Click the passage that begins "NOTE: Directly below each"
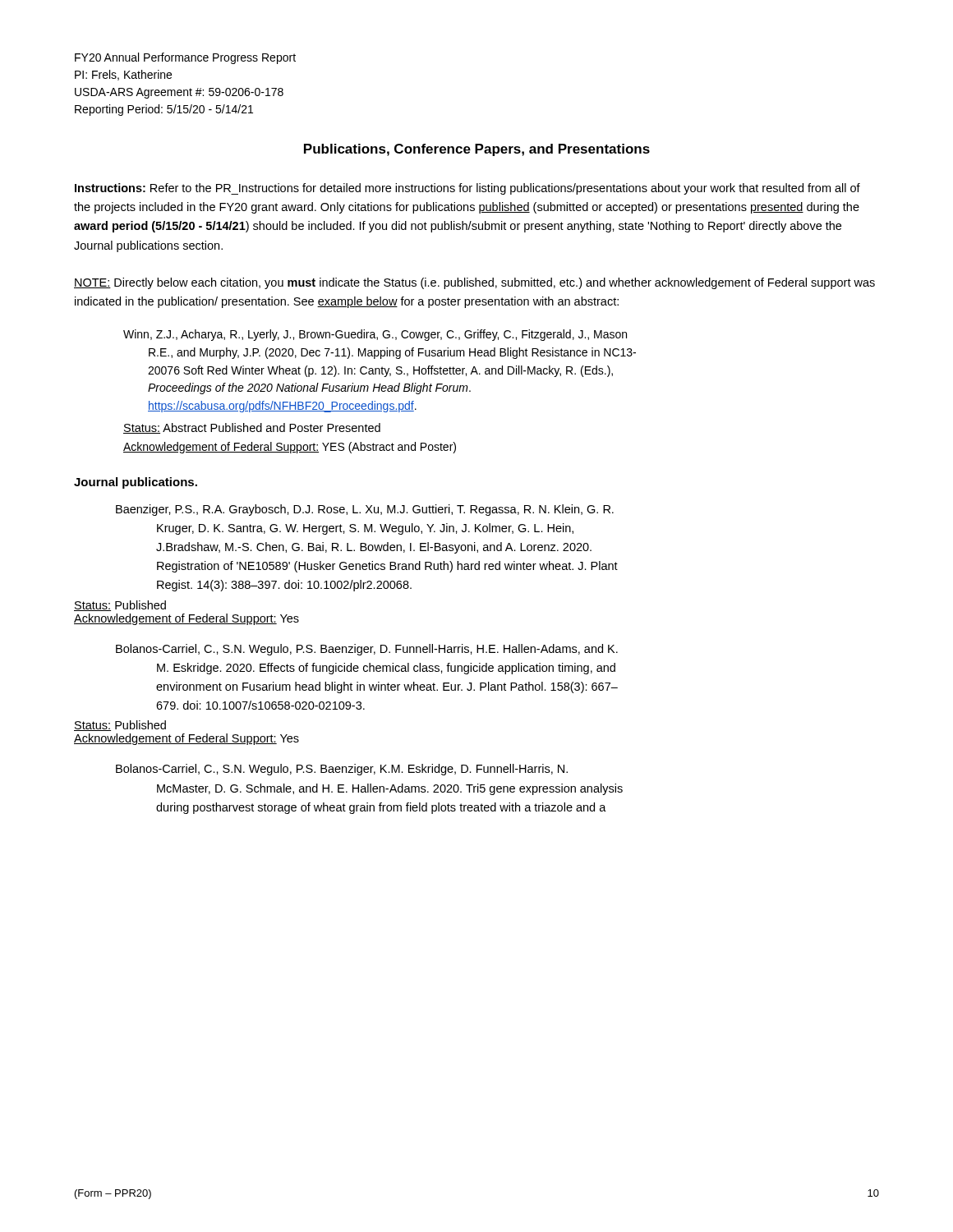 475,292
